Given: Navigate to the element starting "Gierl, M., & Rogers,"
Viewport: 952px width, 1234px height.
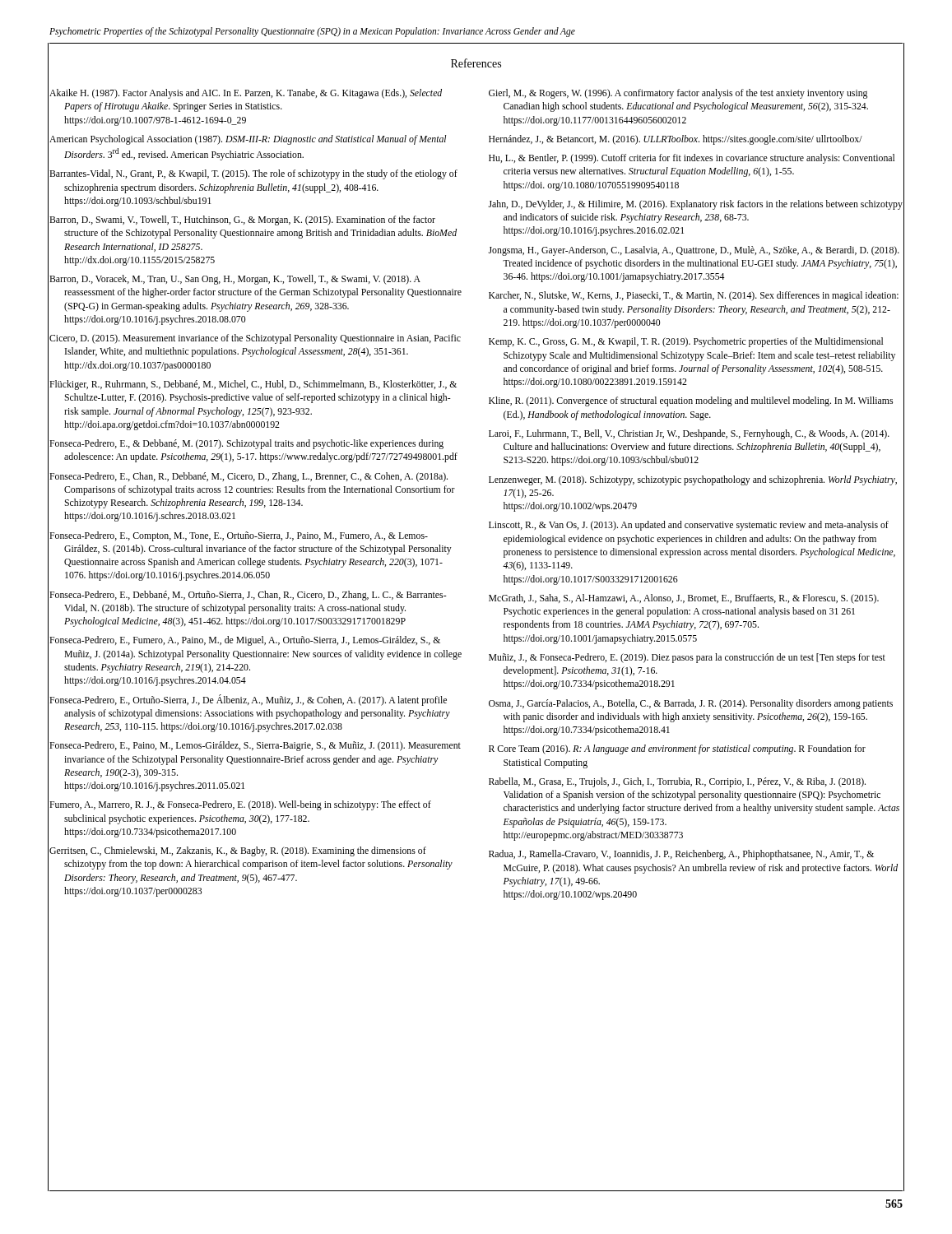Looking at the screenshot, I should tap(678, 106).
